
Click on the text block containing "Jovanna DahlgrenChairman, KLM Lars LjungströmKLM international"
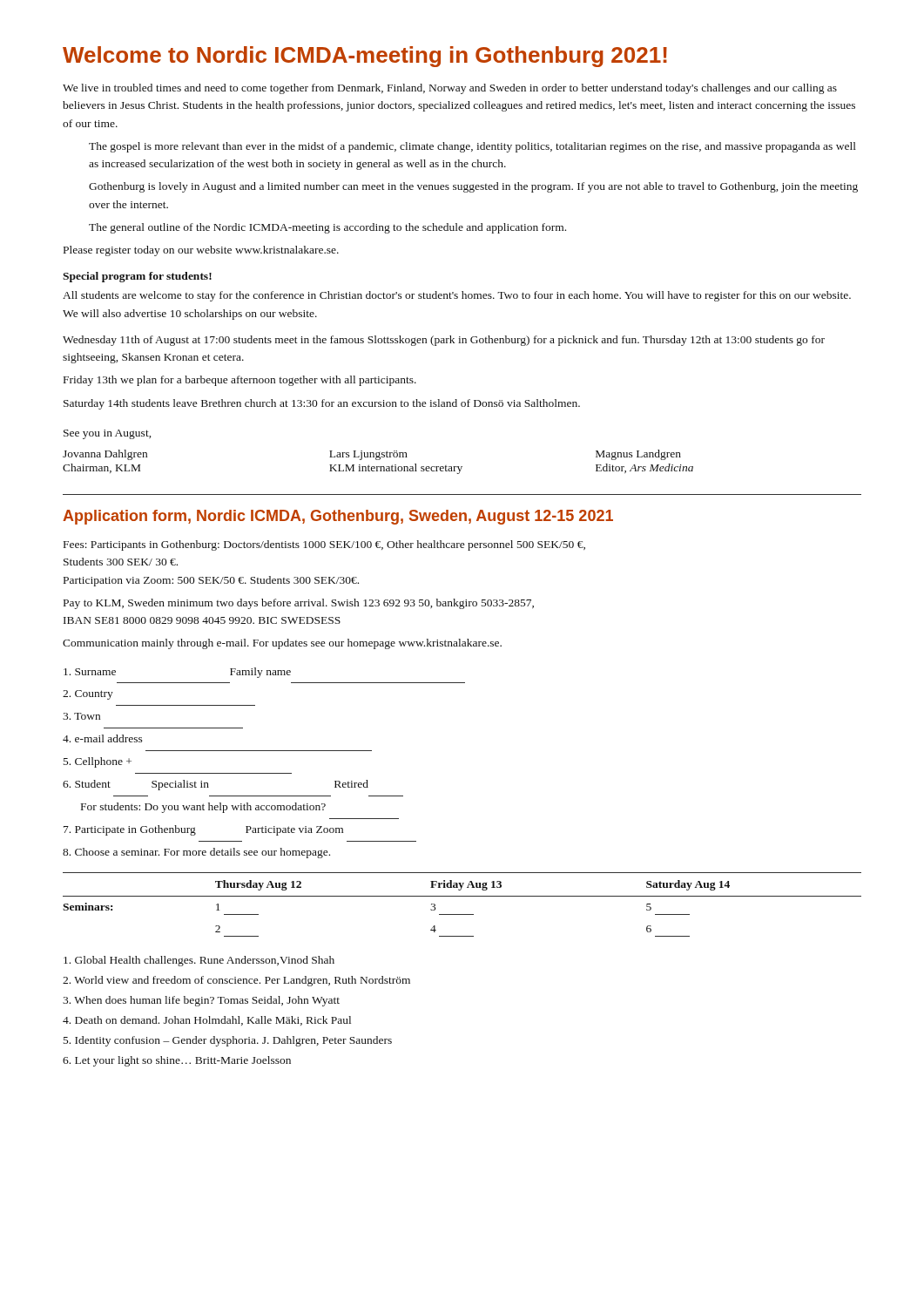(x=462, y=461)
